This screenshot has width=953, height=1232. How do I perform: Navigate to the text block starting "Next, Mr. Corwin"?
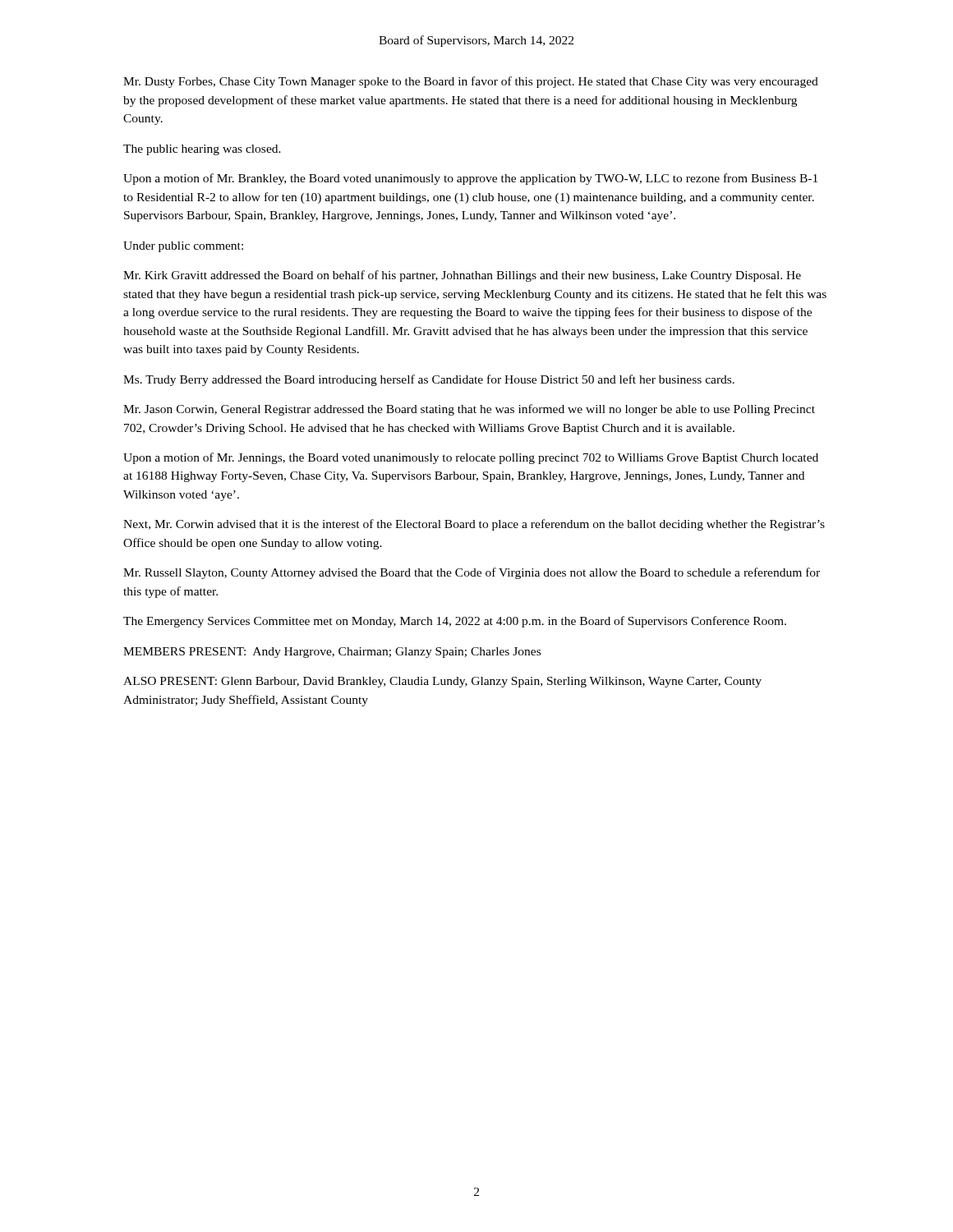pos(474,533)
